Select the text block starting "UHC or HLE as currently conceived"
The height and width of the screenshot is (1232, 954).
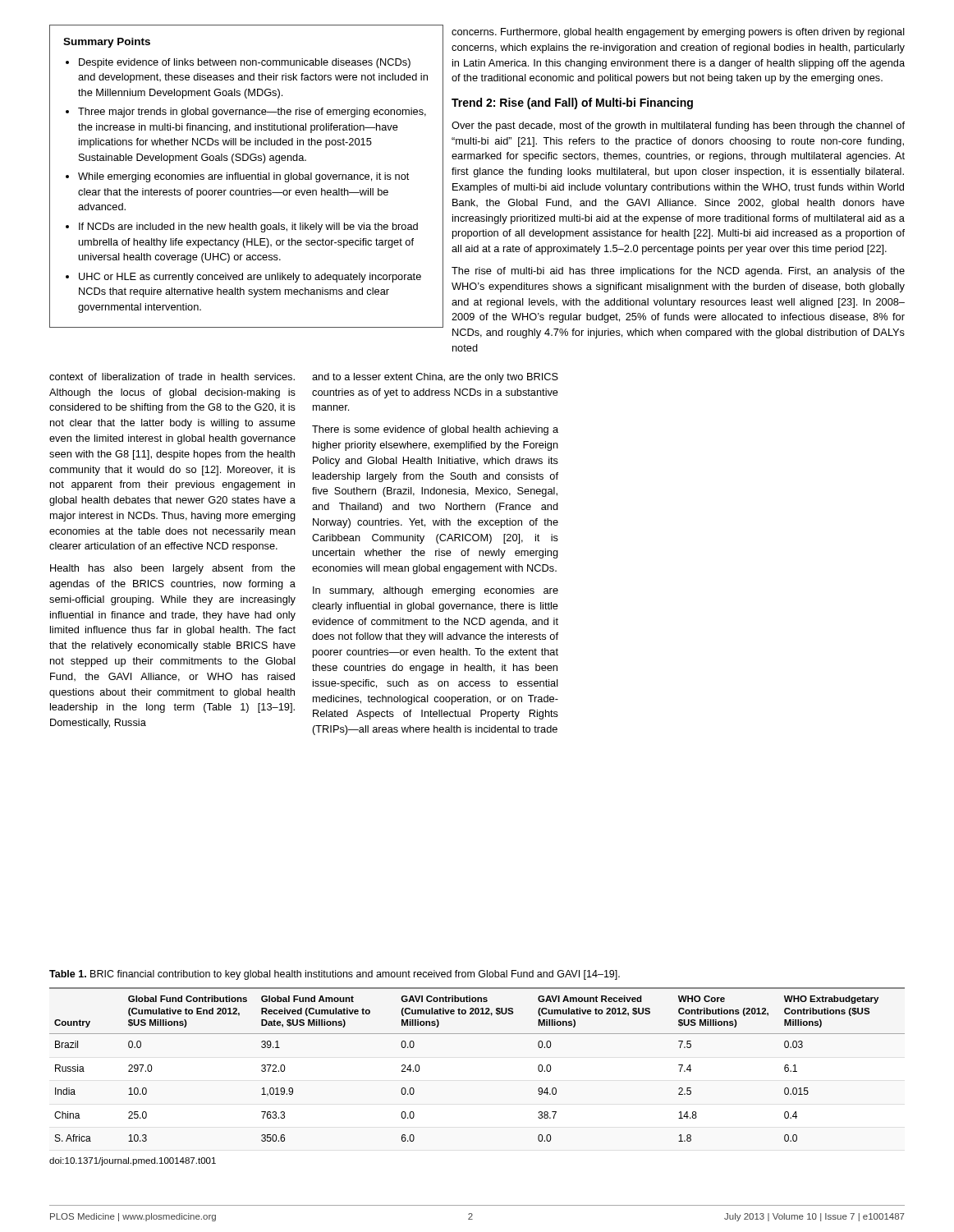[x=250, y=291]
